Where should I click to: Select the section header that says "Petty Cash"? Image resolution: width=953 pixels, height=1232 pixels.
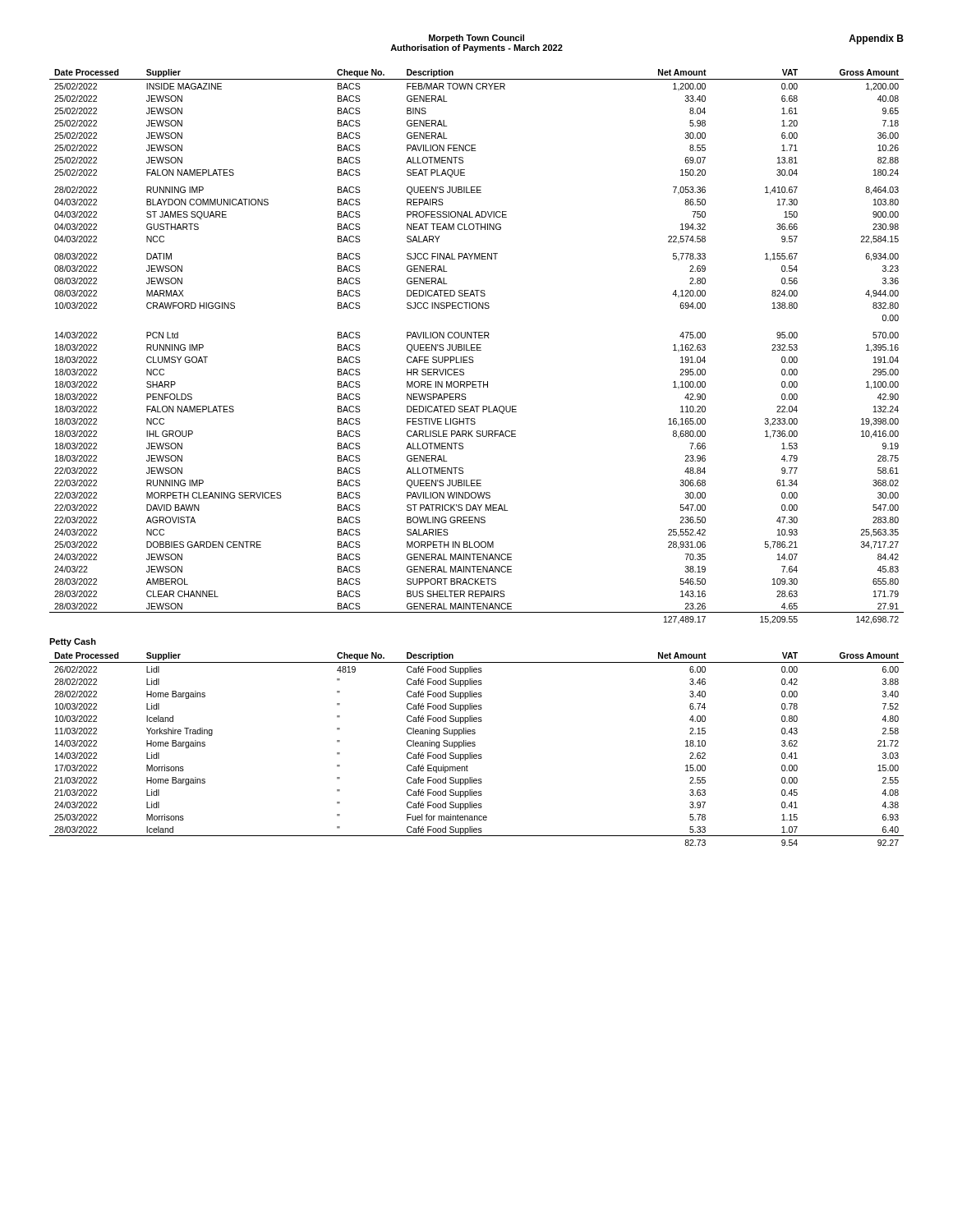[73, 642]
